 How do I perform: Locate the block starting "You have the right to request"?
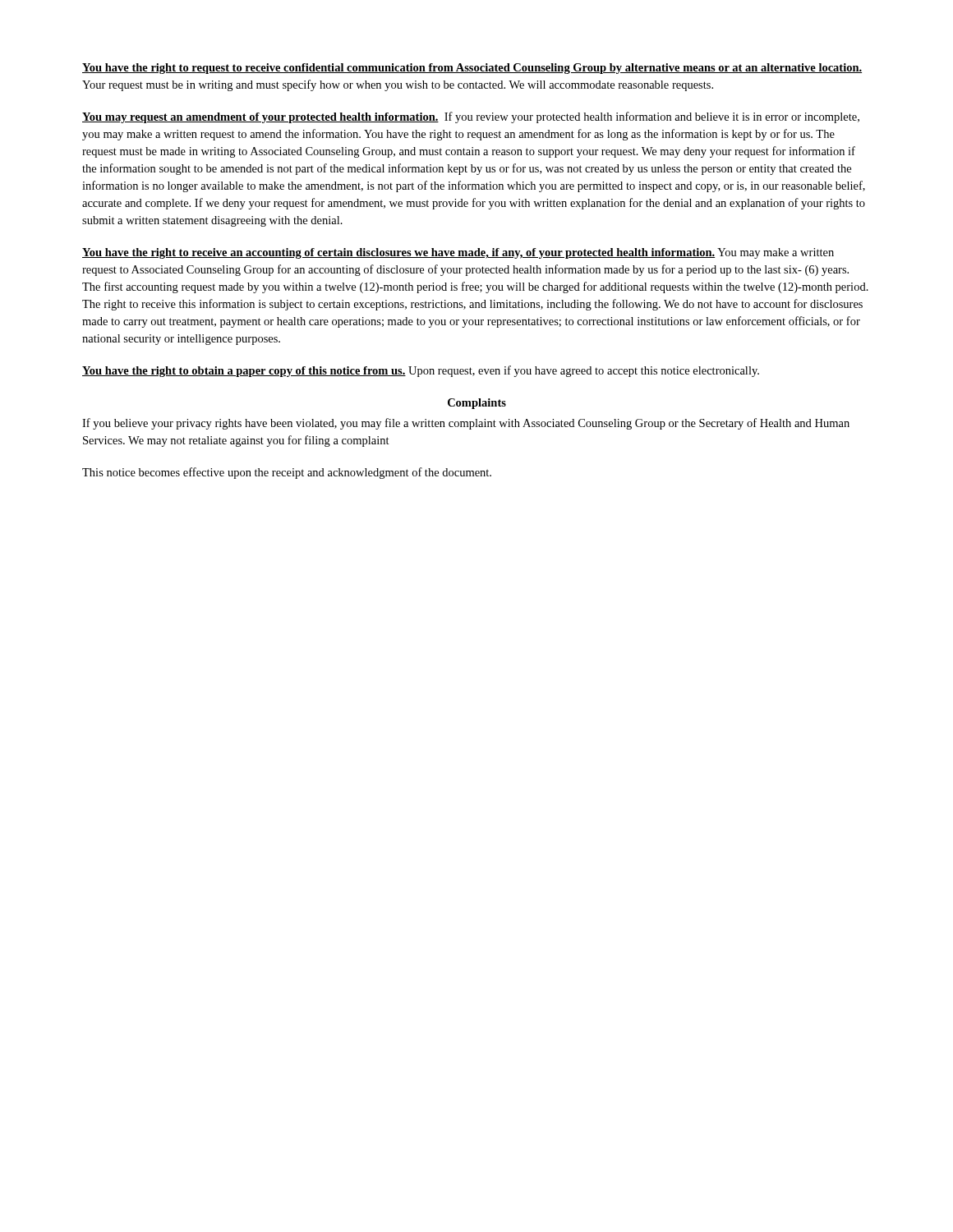[474, 76]
